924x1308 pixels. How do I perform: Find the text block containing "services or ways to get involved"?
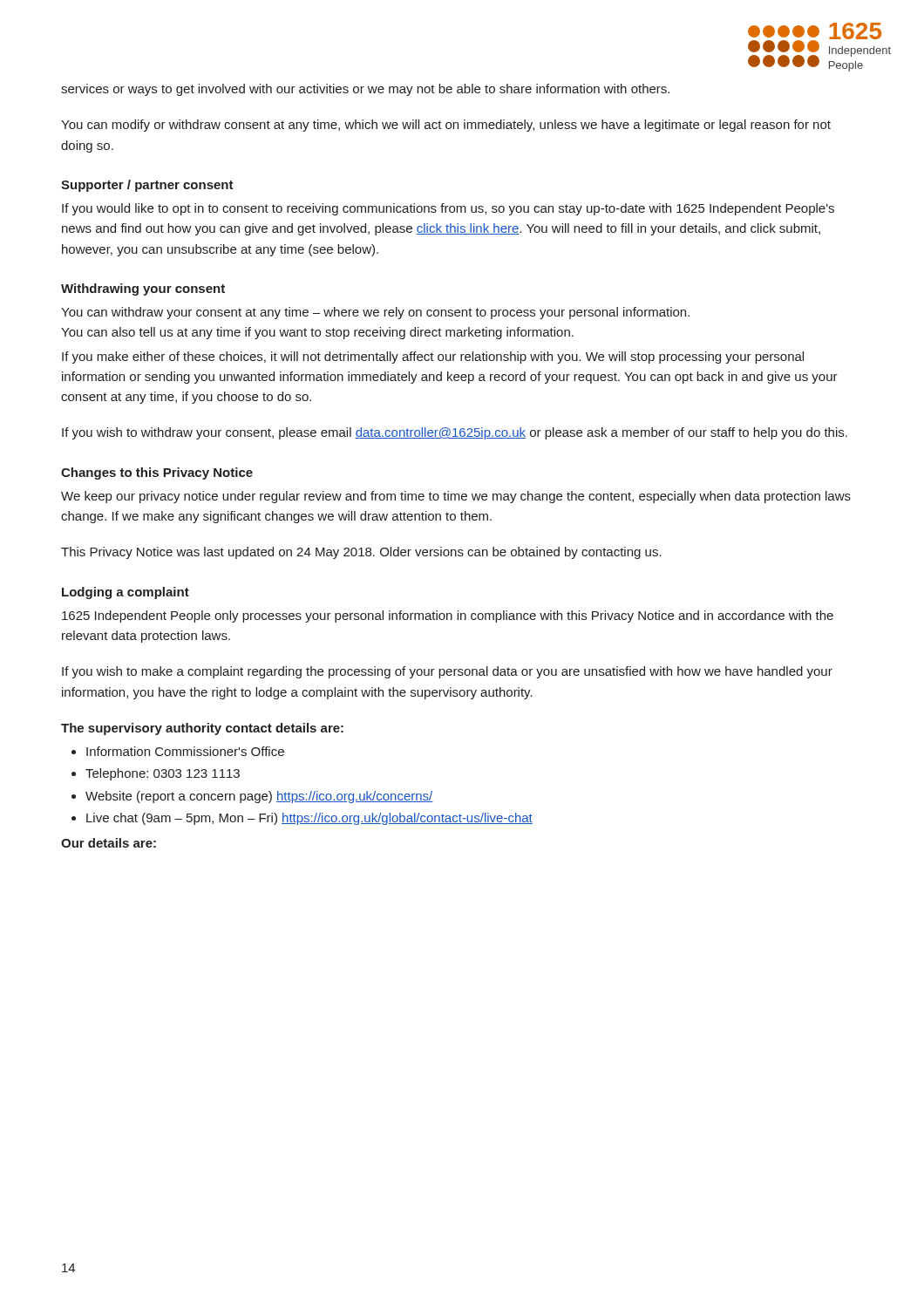[366, 88]
